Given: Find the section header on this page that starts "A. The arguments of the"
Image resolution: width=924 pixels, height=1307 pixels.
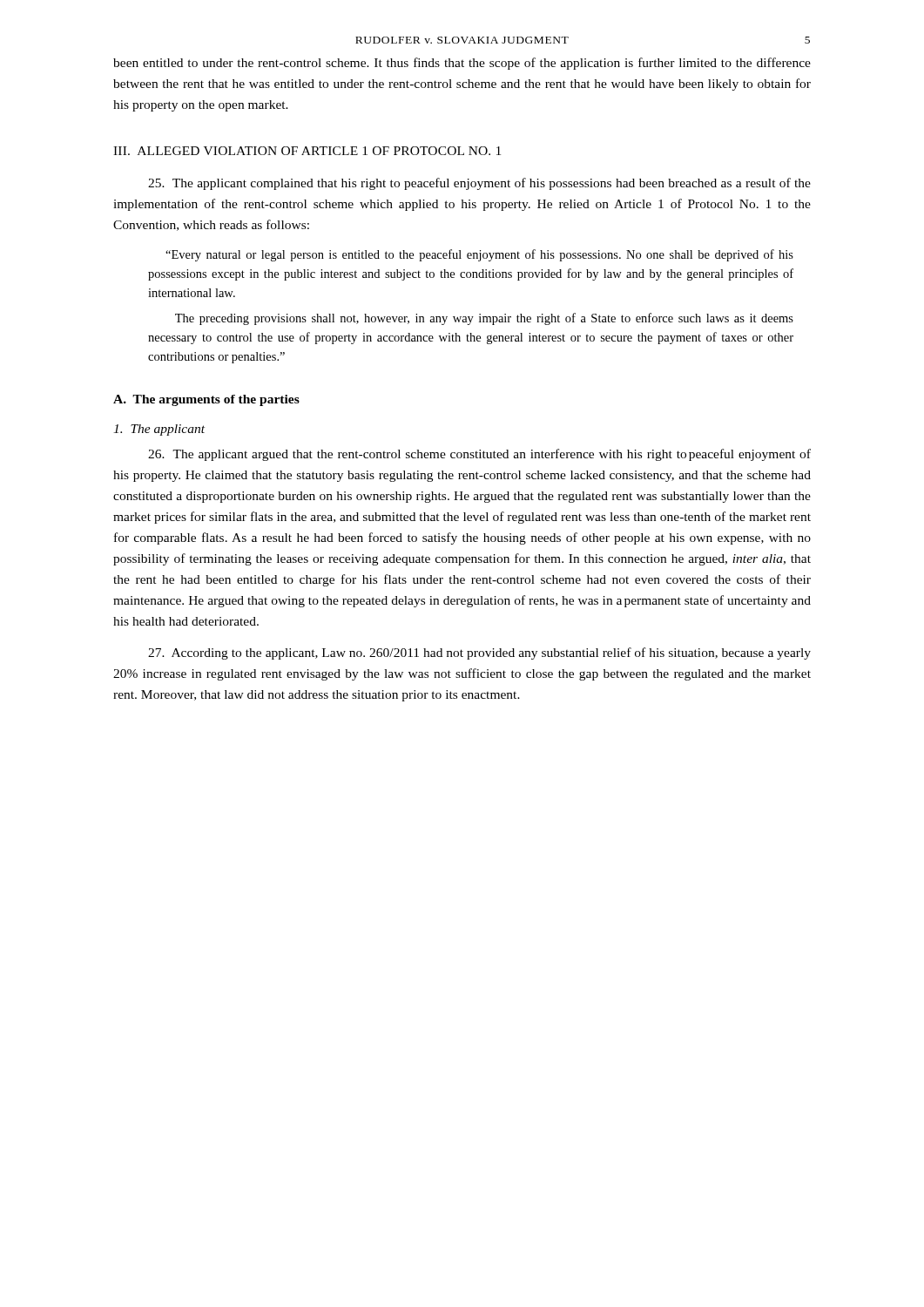Looking at the screenshot, I should point(206,398).
